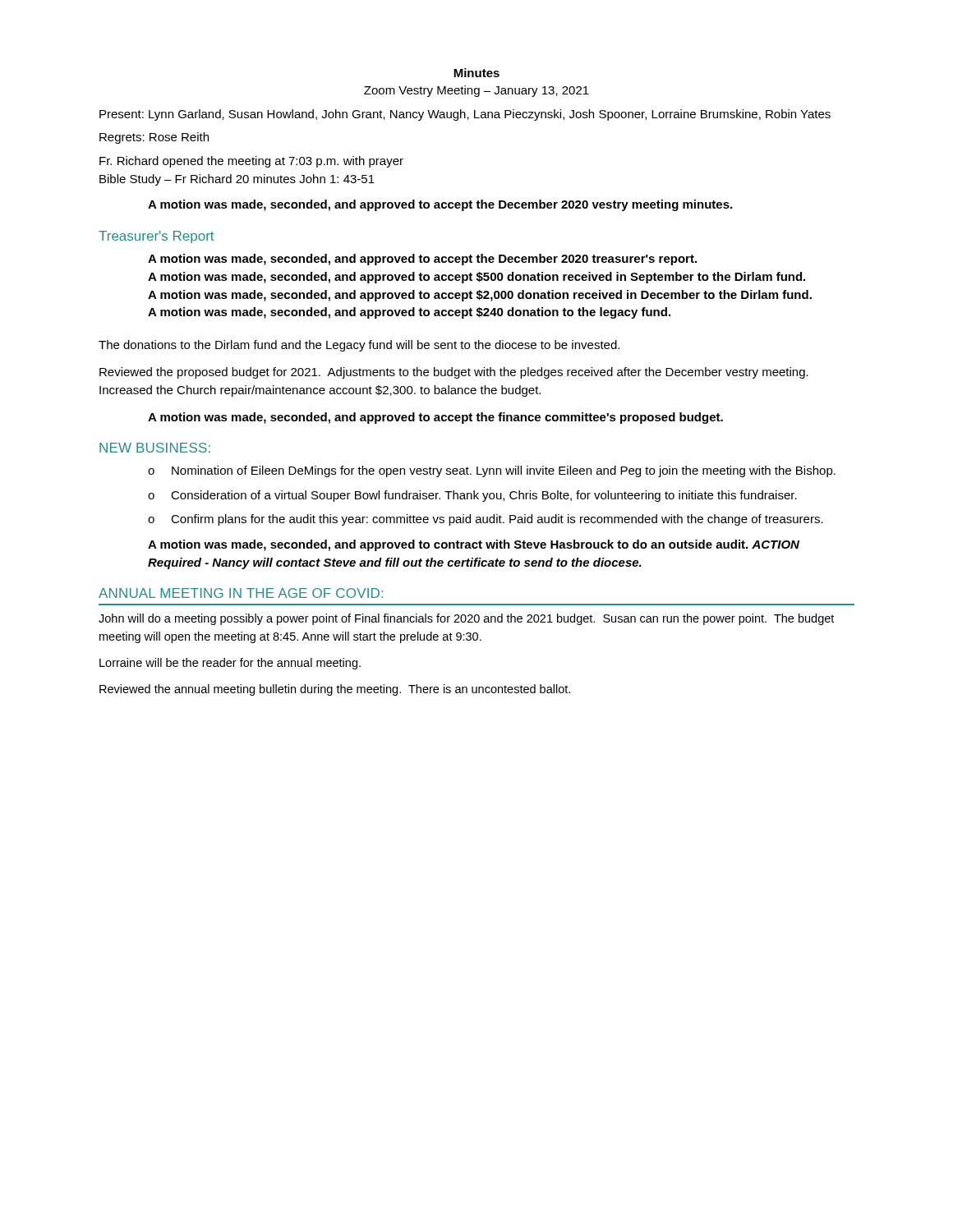Point to "NEW BUSINESS:"
953x1232 pixels.
[155, 448]
